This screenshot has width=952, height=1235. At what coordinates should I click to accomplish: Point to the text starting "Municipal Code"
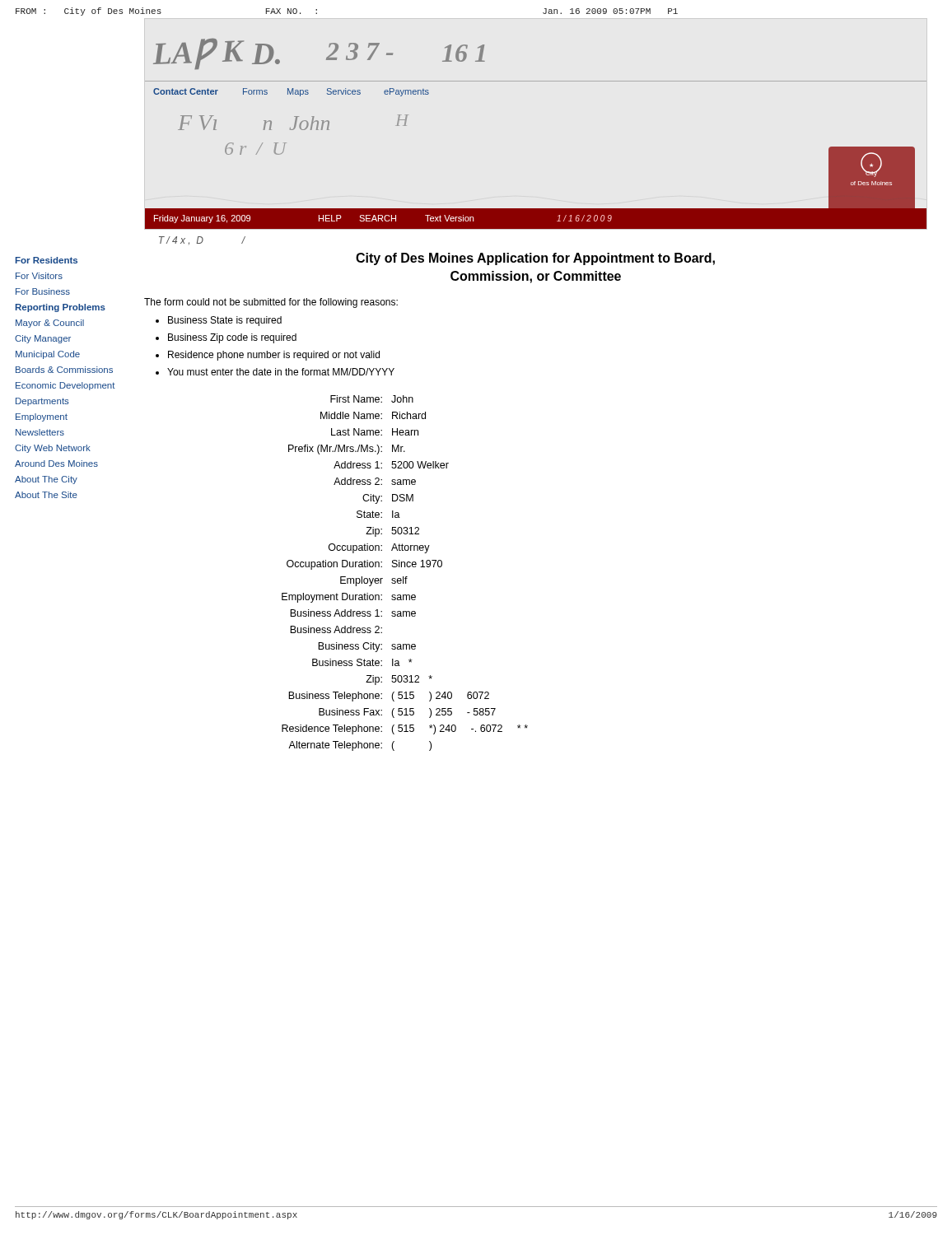point(47,354)
